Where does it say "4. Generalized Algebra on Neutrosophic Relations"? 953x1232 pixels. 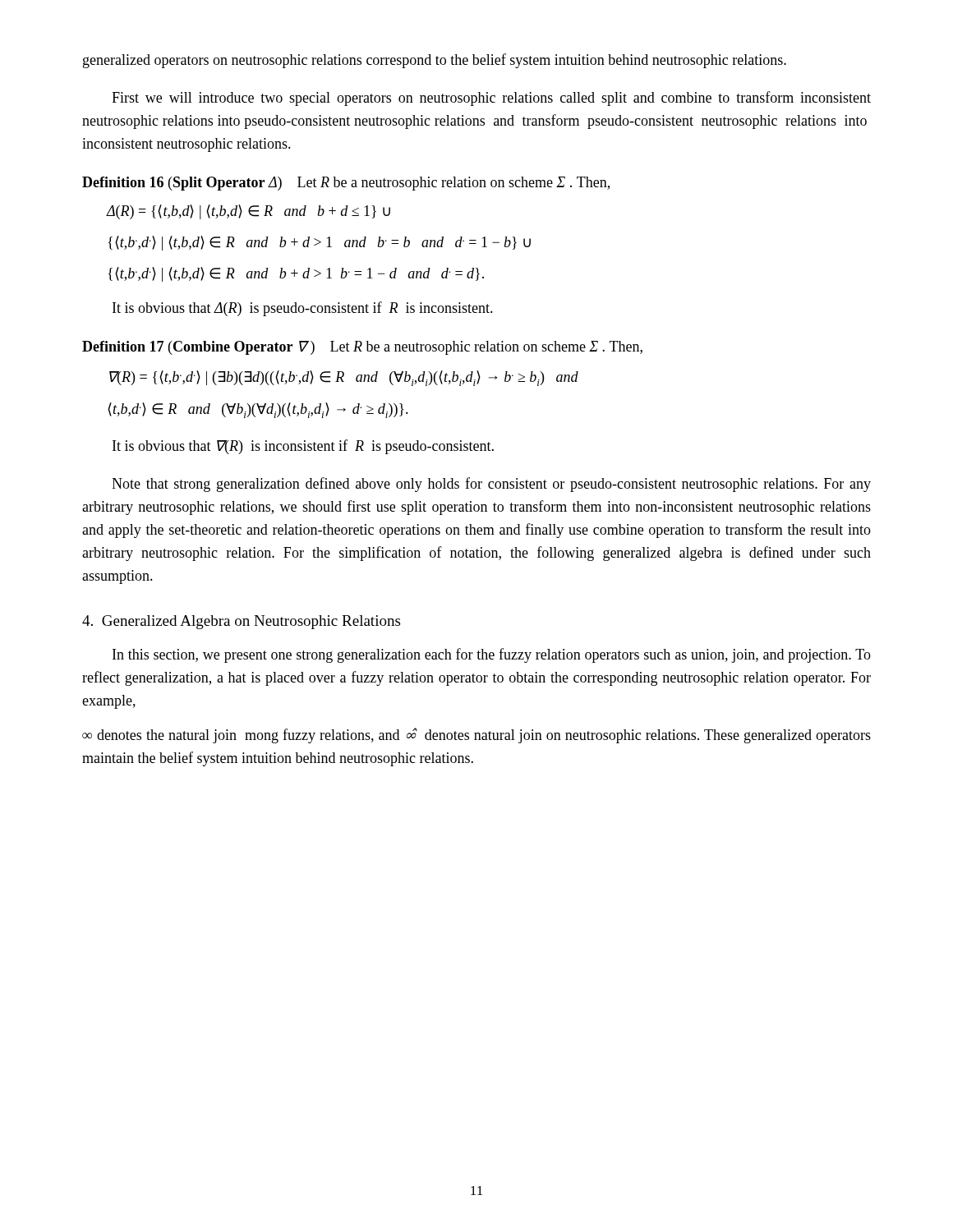(241, 621)
